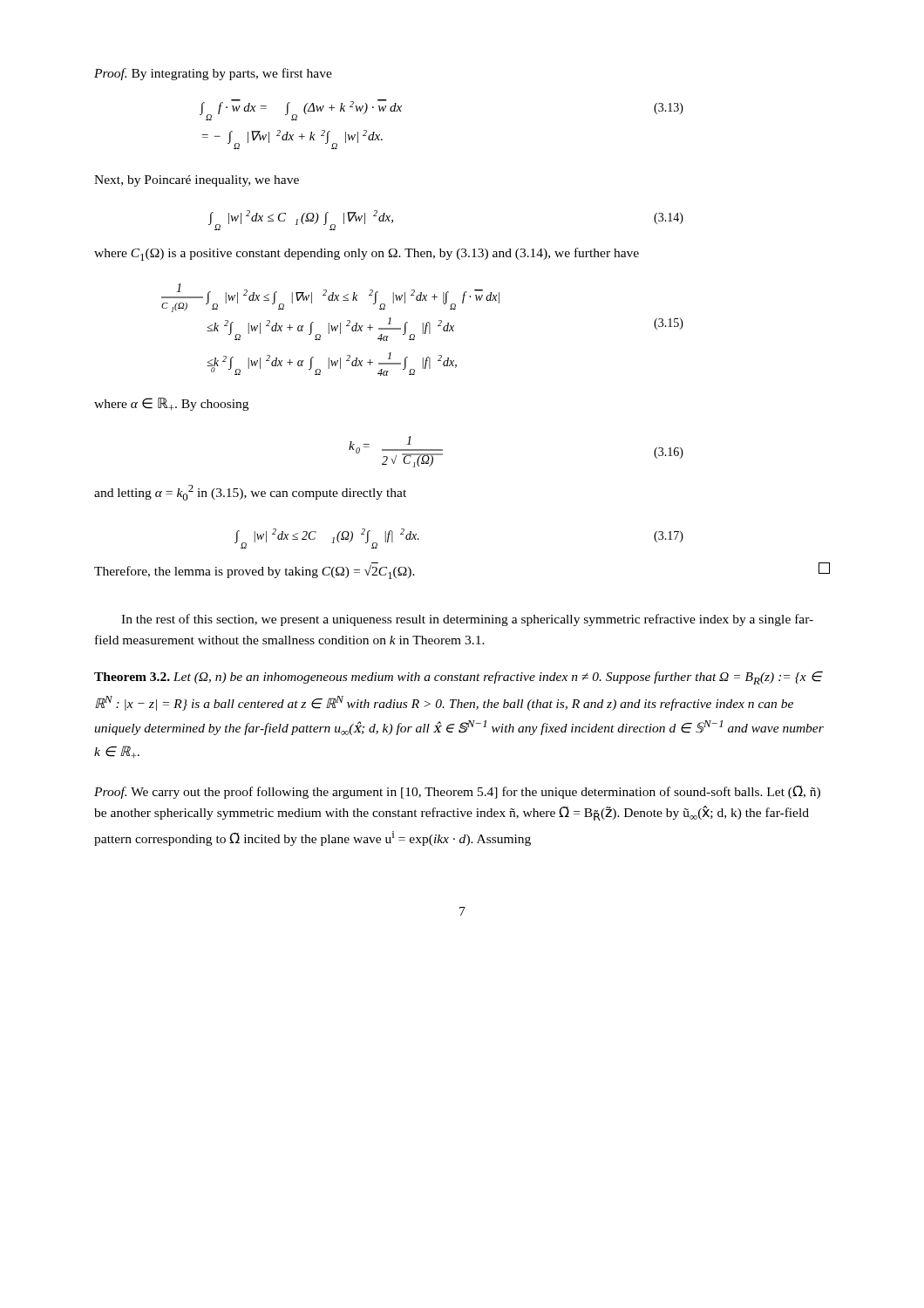Screen dimensions: 1308x924
Task: Where is the passage that starts "In the rest"?
Action: pyautogui.click(x=454, y=629)
